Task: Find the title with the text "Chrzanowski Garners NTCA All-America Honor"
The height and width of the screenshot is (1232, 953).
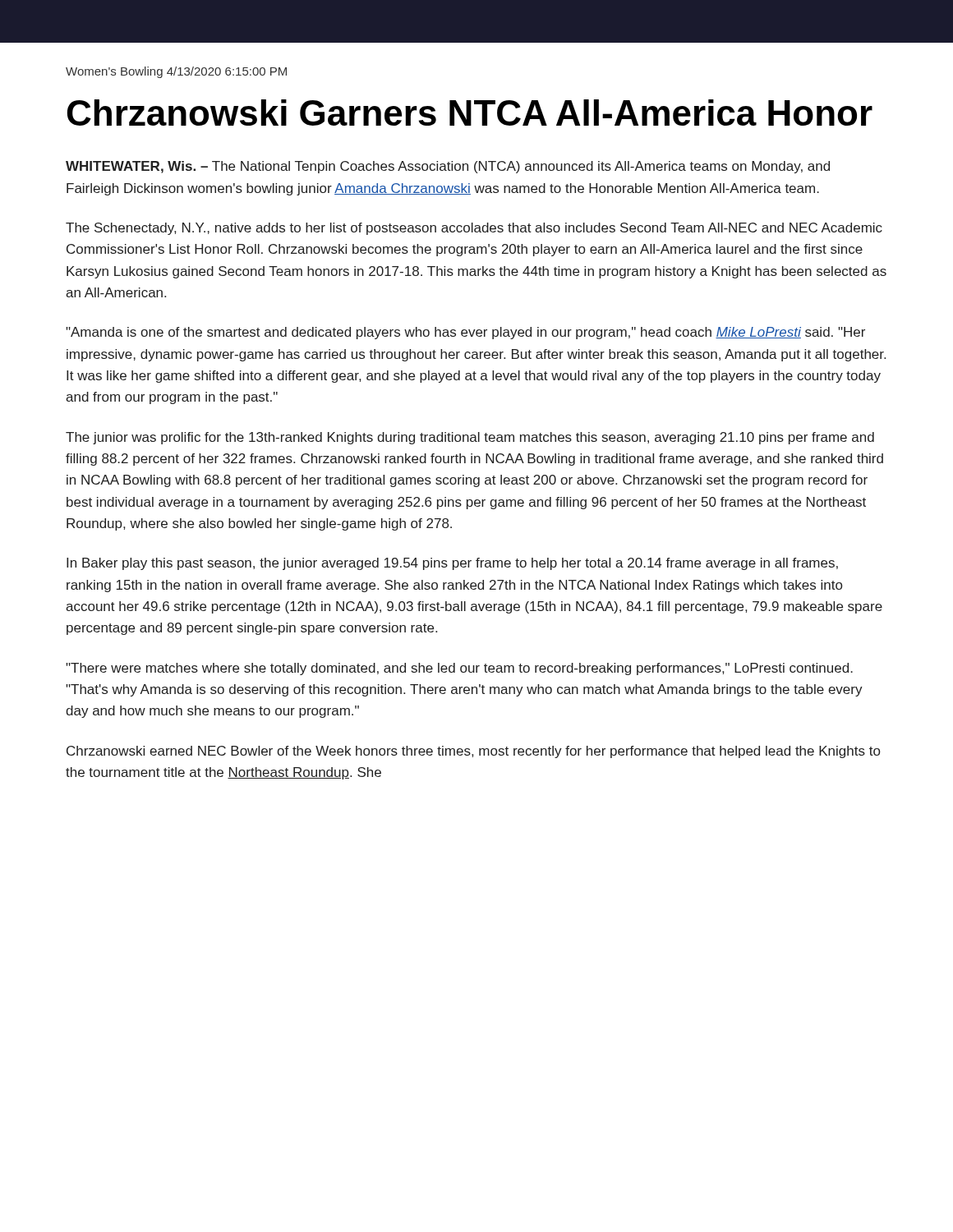Action: point(476,113)
